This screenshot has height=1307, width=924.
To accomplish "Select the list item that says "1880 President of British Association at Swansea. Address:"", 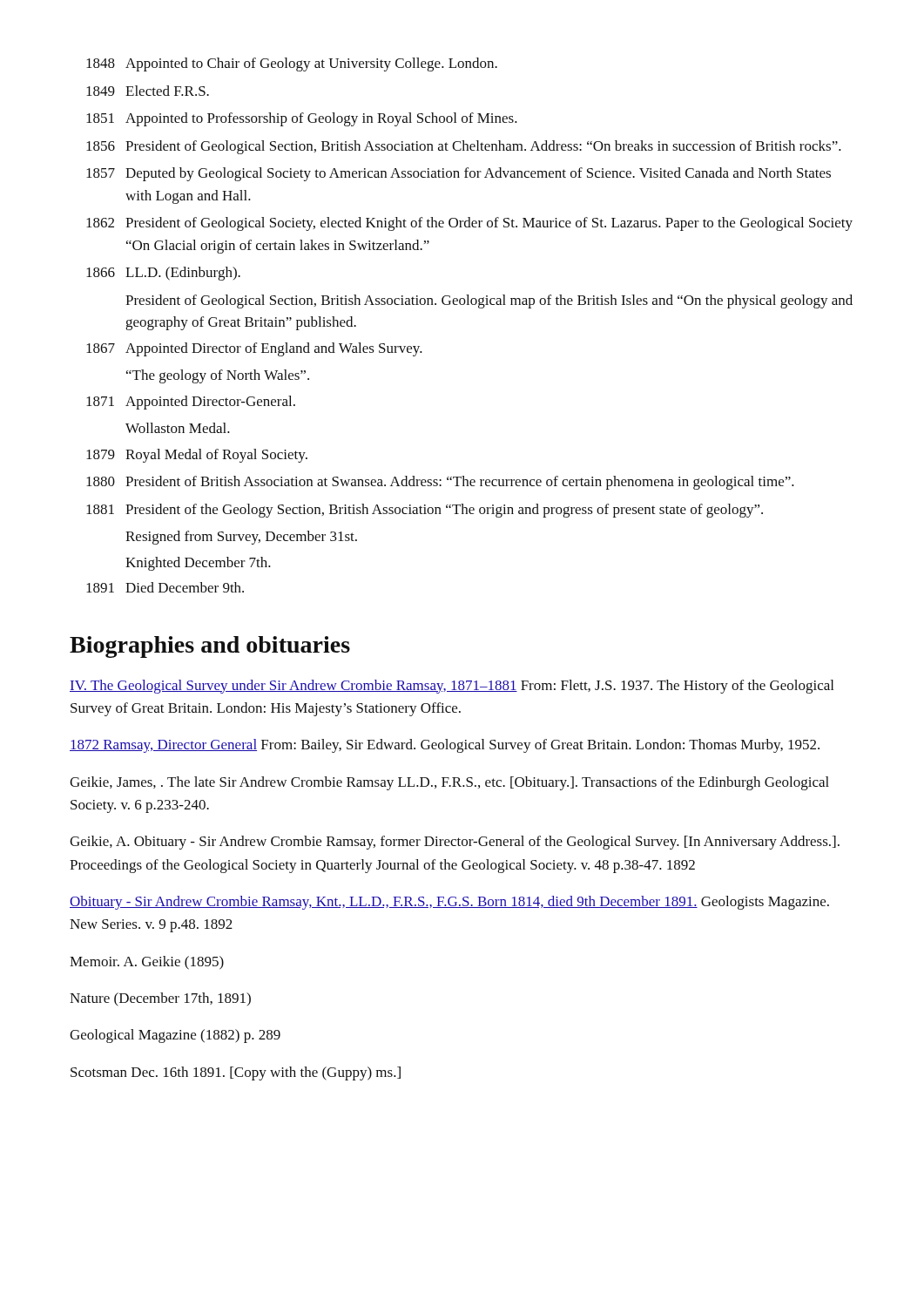I will (x=462, y=482).
